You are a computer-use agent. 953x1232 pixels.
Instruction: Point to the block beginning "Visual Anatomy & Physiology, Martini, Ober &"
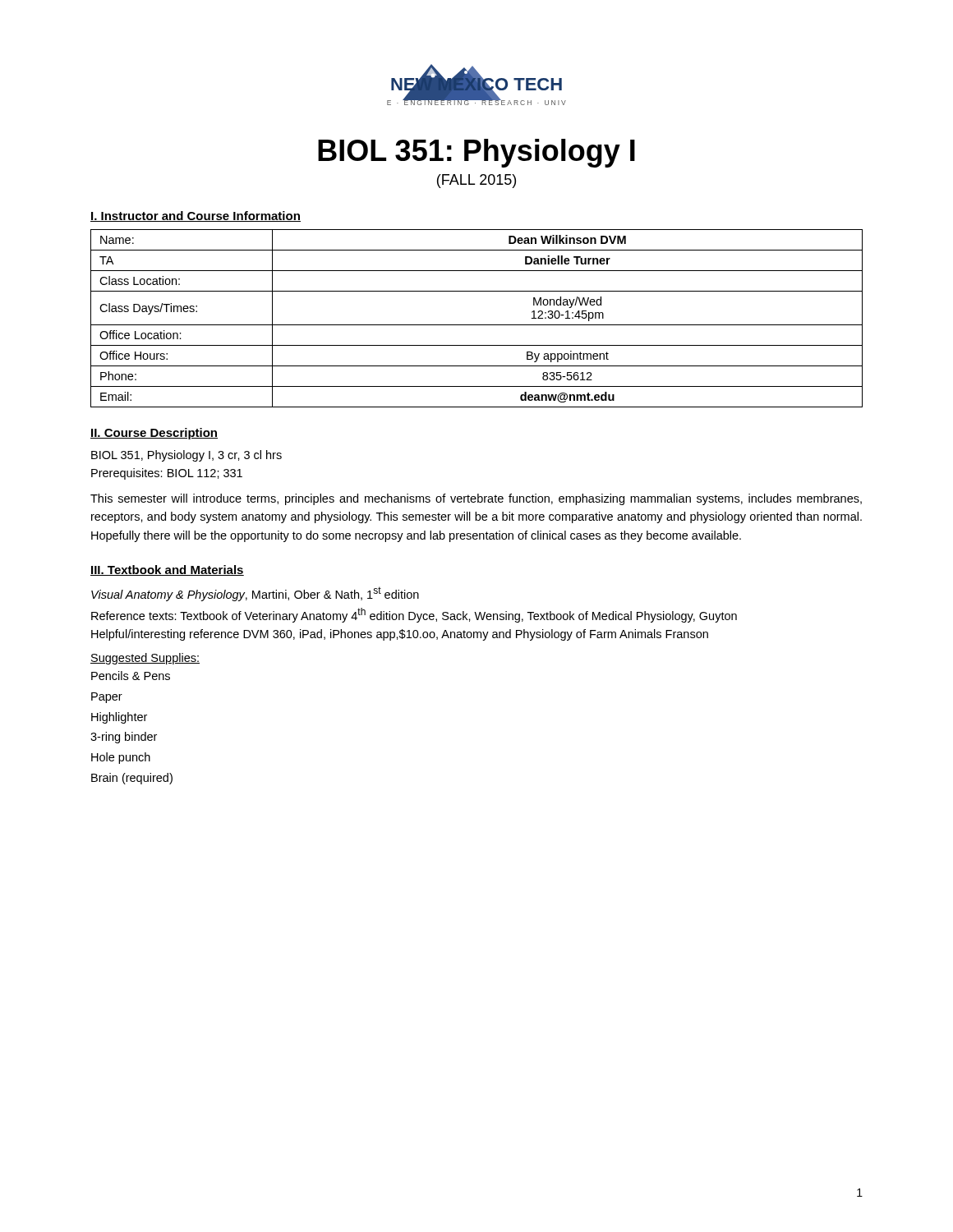click(414, 613)
